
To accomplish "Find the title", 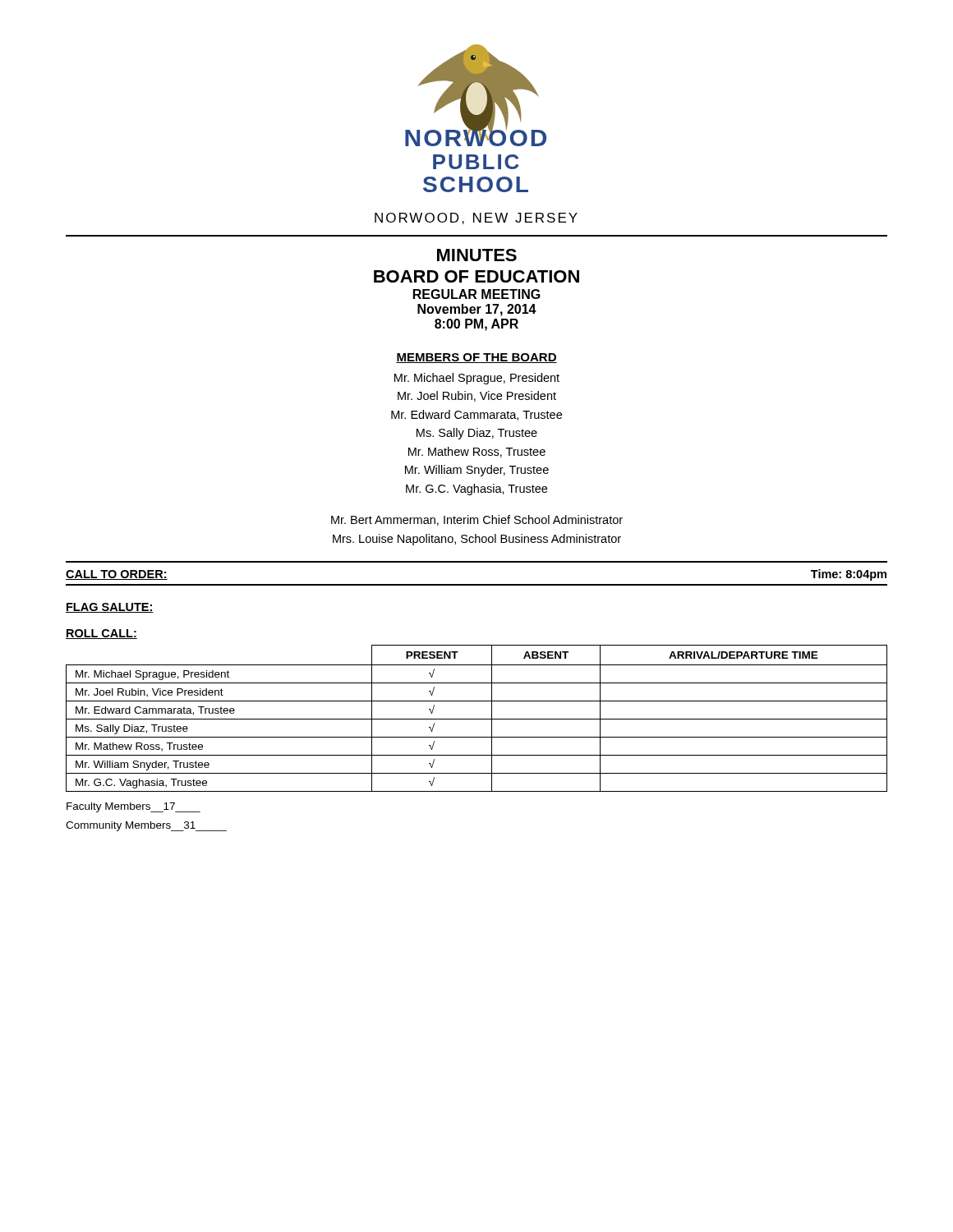I will [x=476, y=288].
